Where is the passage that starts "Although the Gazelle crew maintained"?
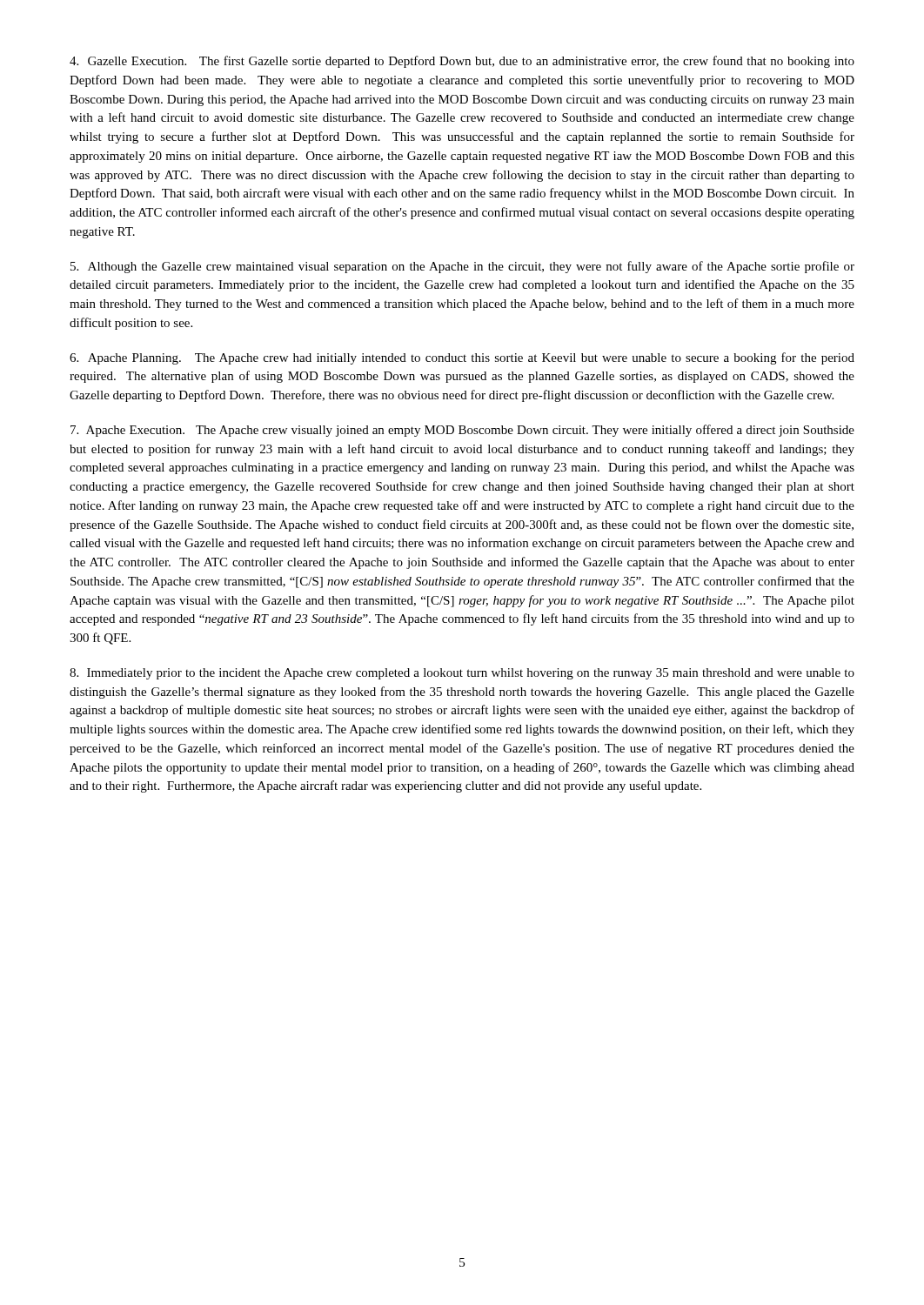Image resolution: width=924 pixels, height=1305 pixels. 462,294
